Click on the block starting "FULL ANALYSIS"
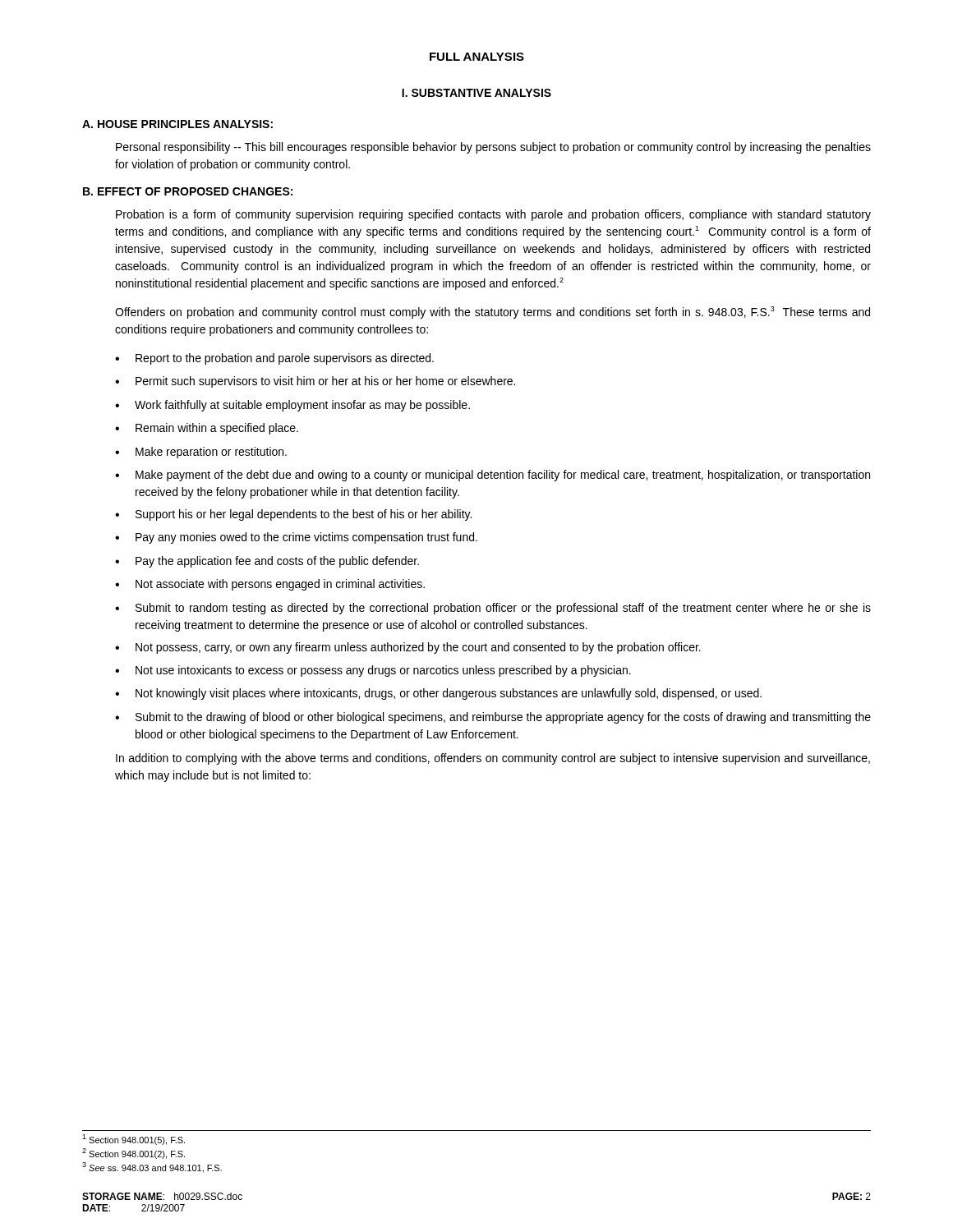 pyautogui.click(x=476, y=56)
